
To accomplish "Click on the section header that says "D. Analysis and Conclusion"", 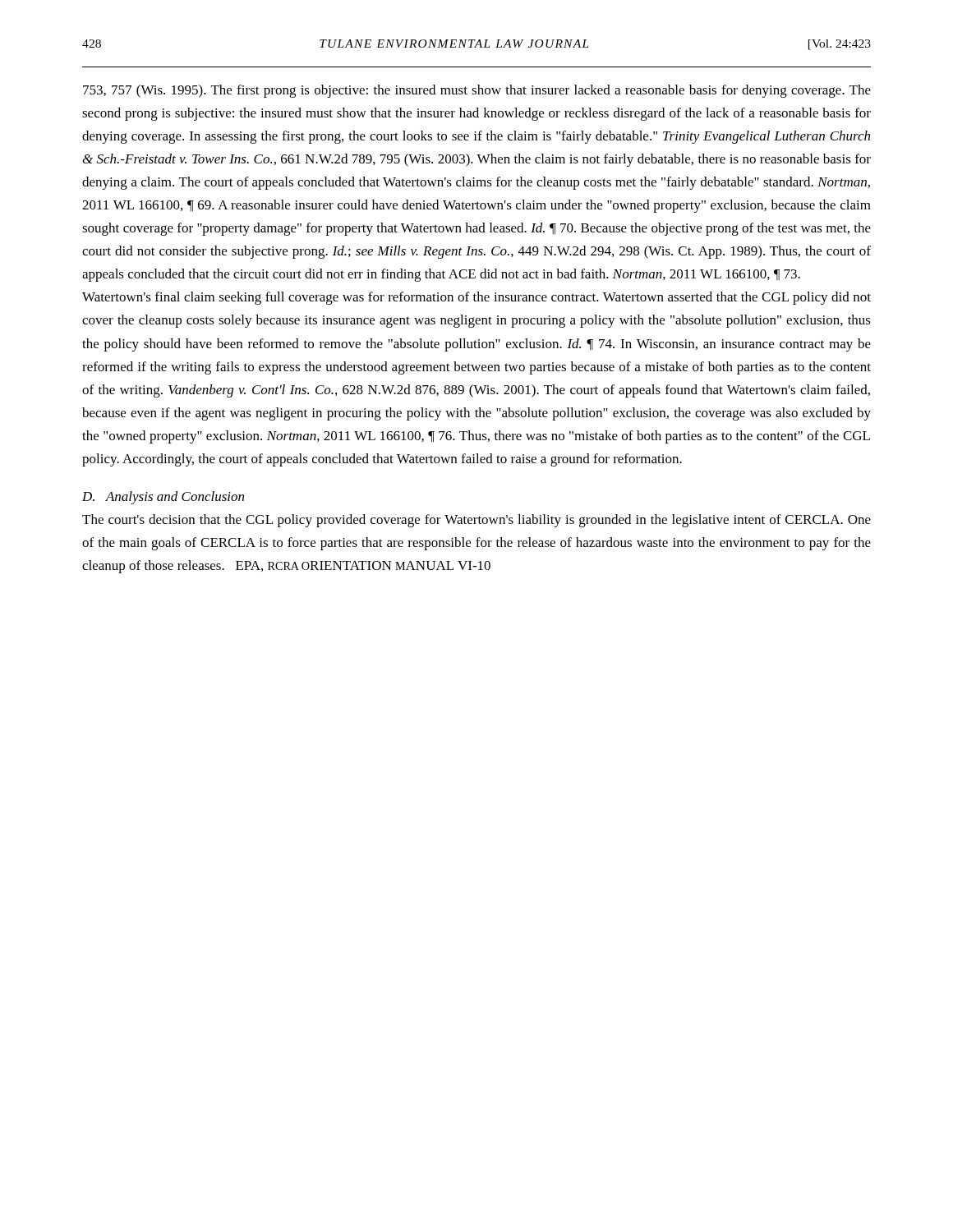I will 163,498.
